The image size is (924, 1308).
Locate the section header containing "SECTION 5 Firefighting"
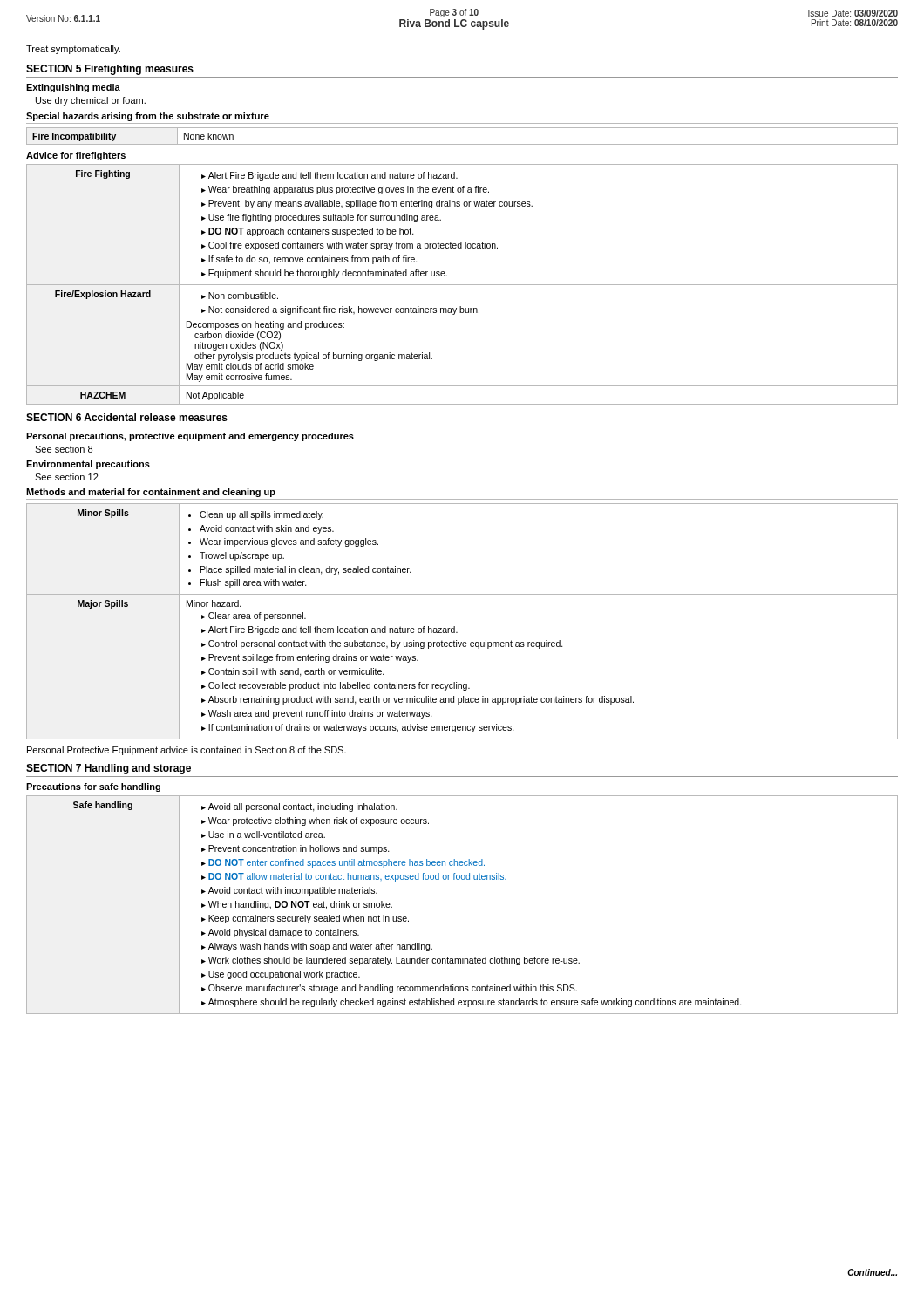(110, 69)
